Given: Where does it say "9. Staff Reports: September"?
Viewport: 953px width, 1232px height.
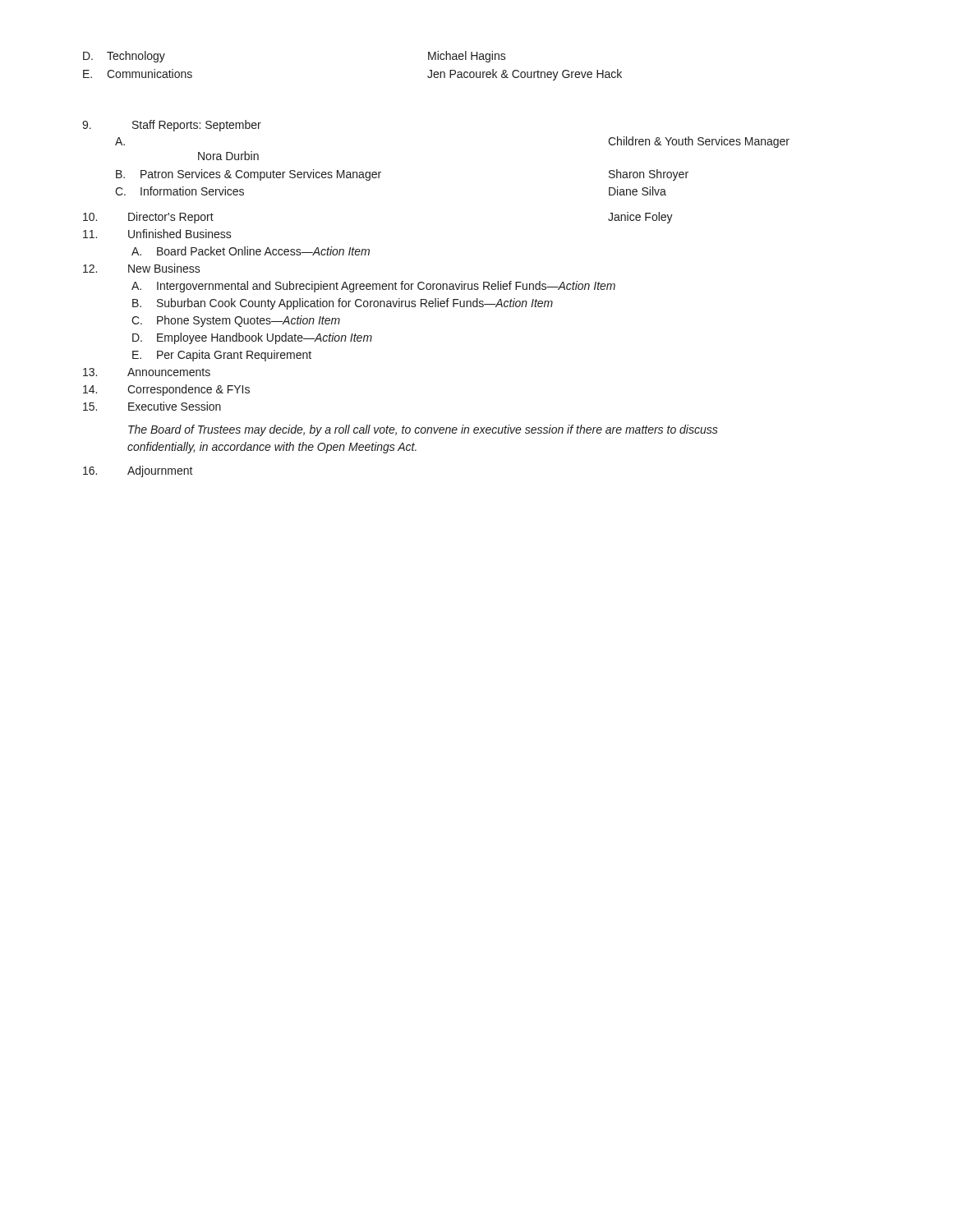Looking at the screenshot, I should 172,126.
